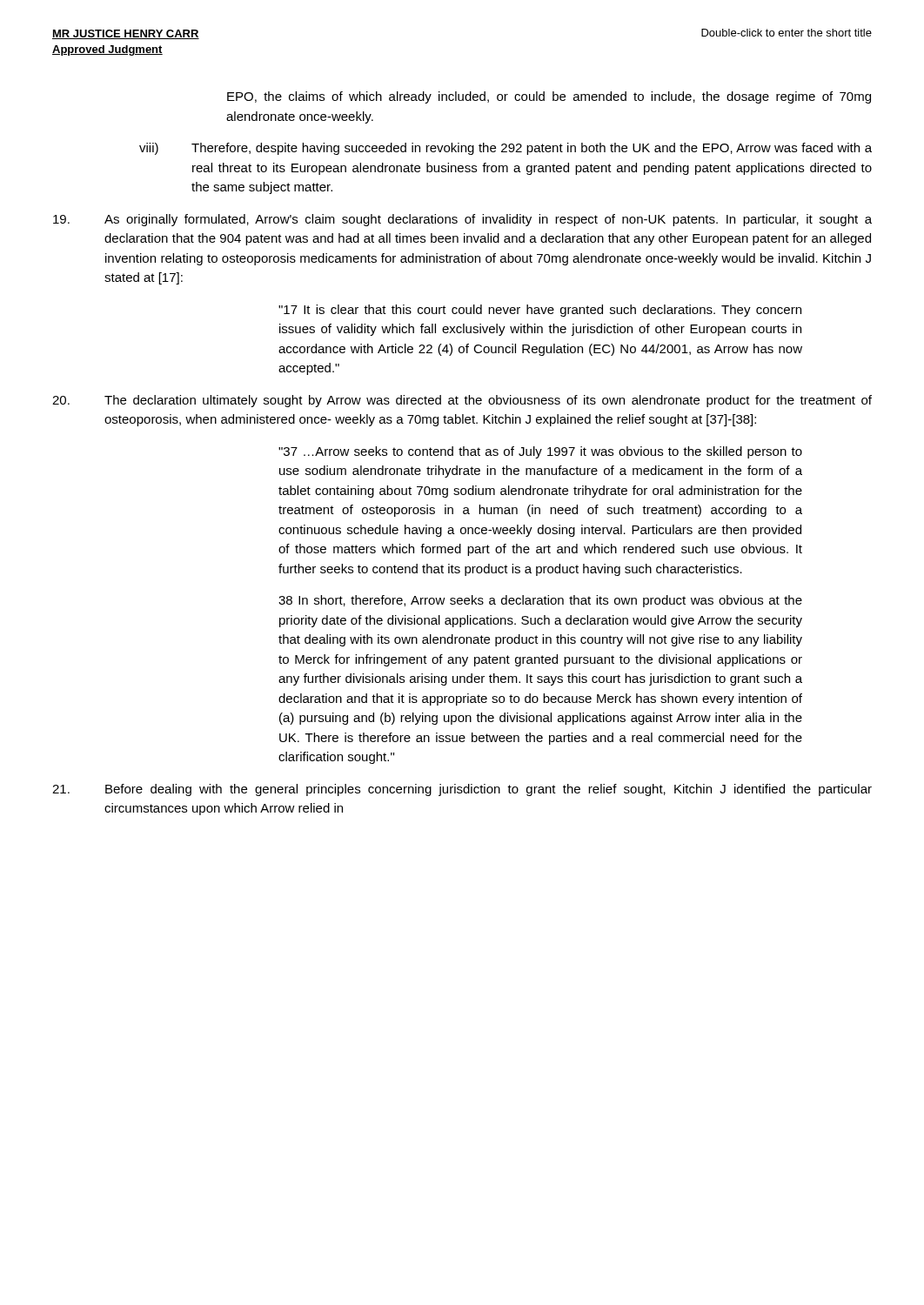Viewport: 924px width, 1305px height.
Task: Locate the text starting "viii) Therefore, despite having succeeded in revoking"
Action: pos(506,168)
